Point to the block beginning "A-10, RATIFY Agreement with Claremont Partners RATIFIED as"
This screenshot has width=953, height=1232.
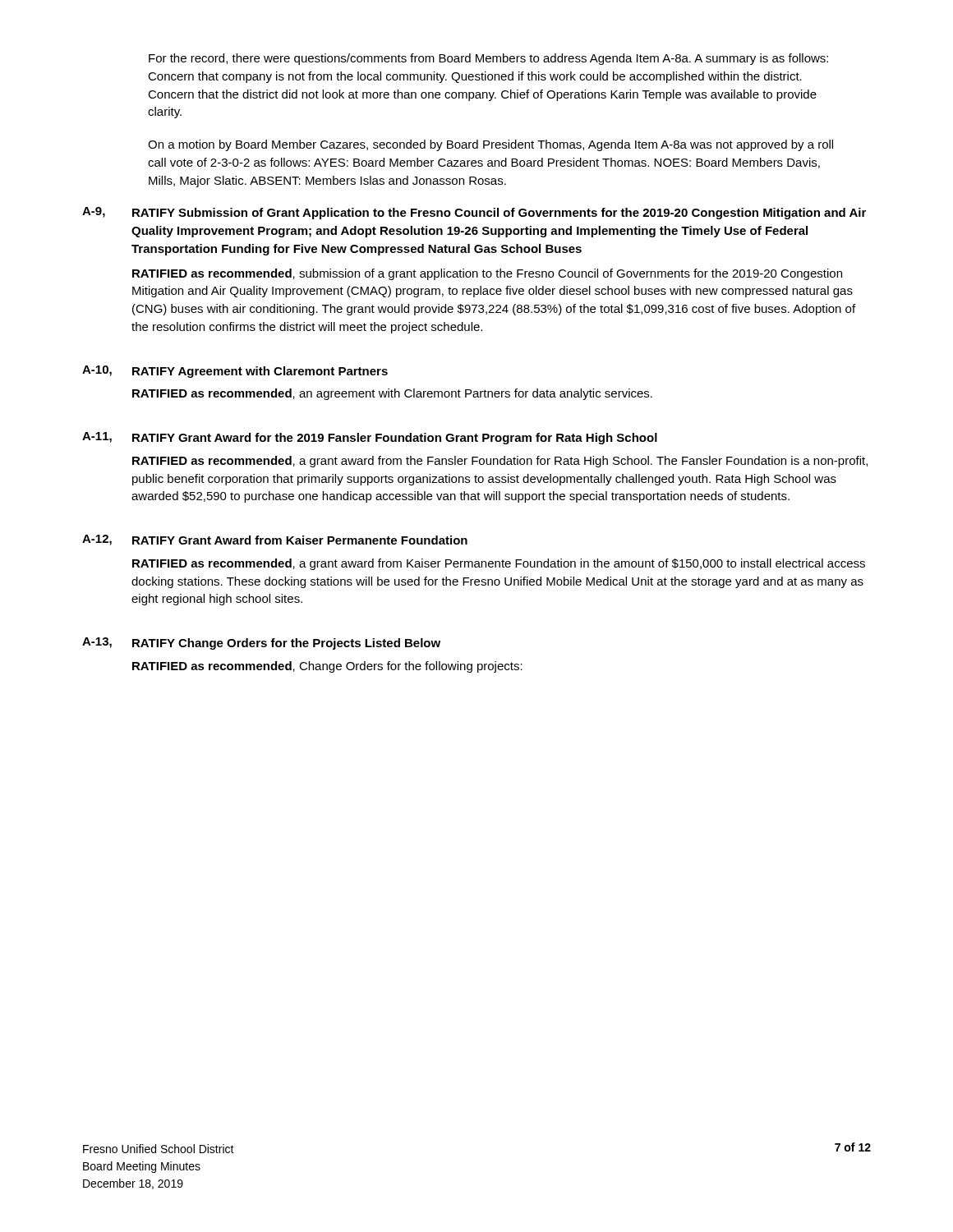[476, 388]
